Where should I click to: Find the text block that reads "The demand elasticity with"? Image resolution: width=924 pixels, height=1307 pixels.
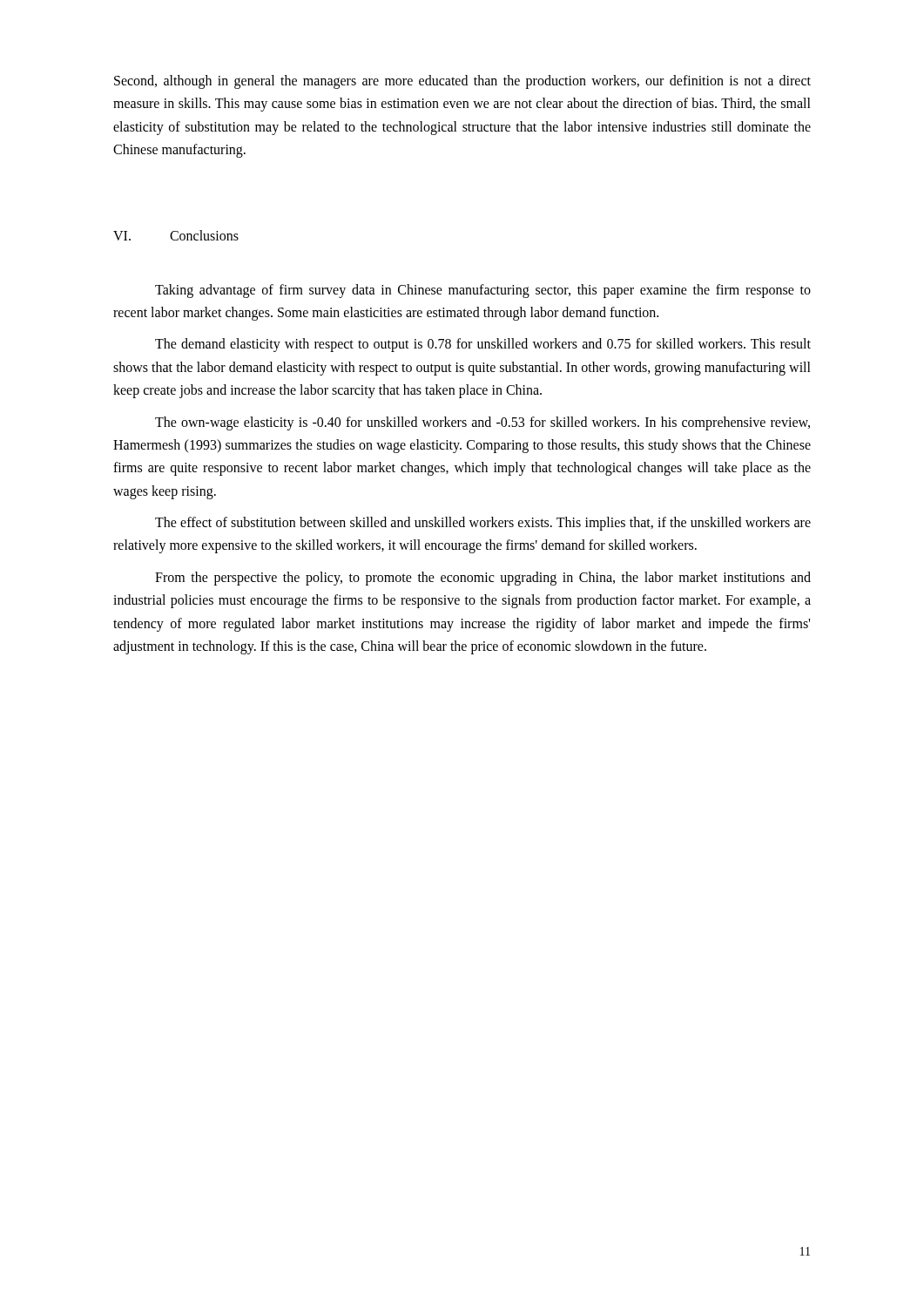tap(462, 367)
